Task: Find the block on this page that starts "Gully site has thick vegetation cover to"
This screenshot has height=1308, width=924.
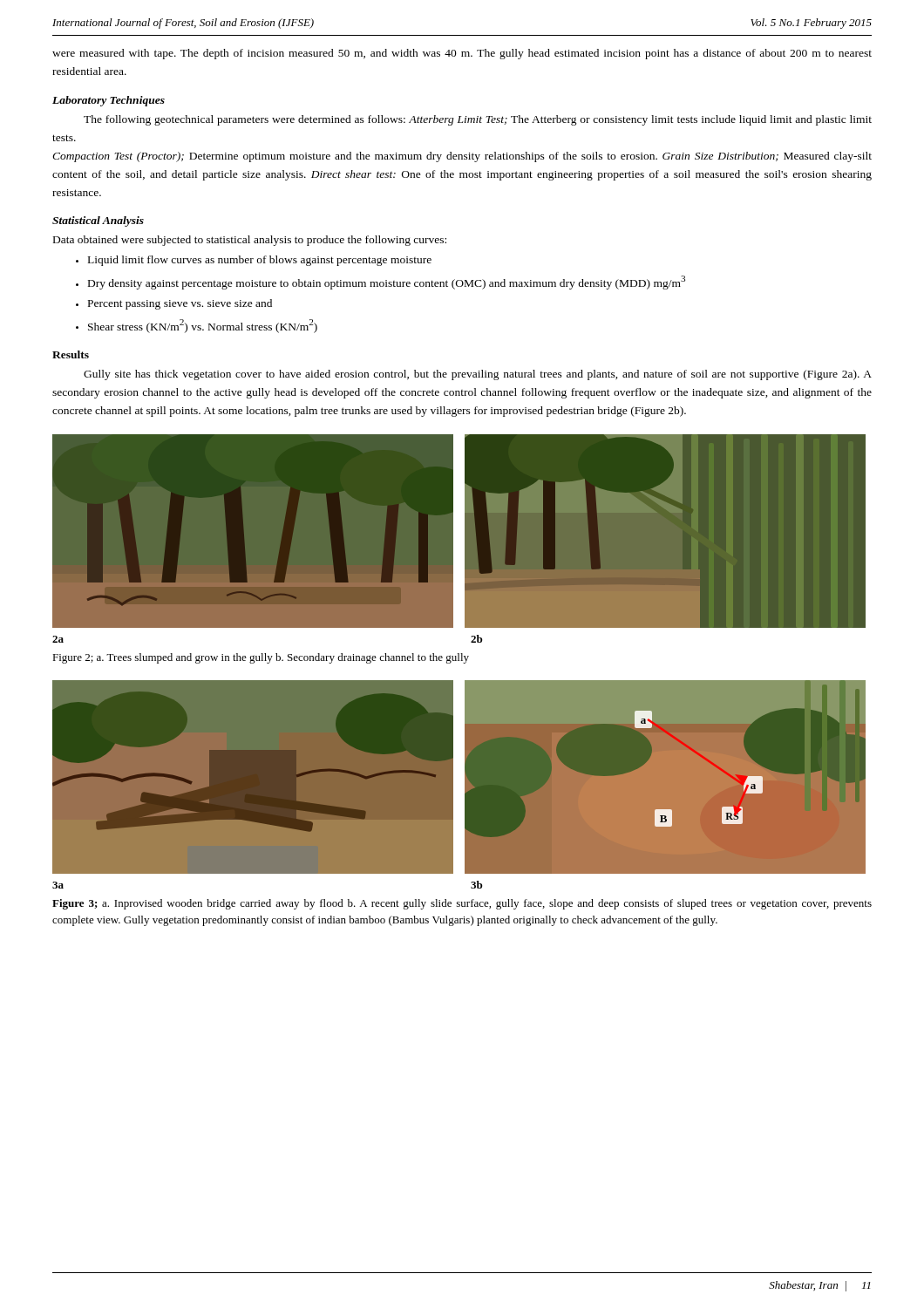Action: tap(462, 392)
